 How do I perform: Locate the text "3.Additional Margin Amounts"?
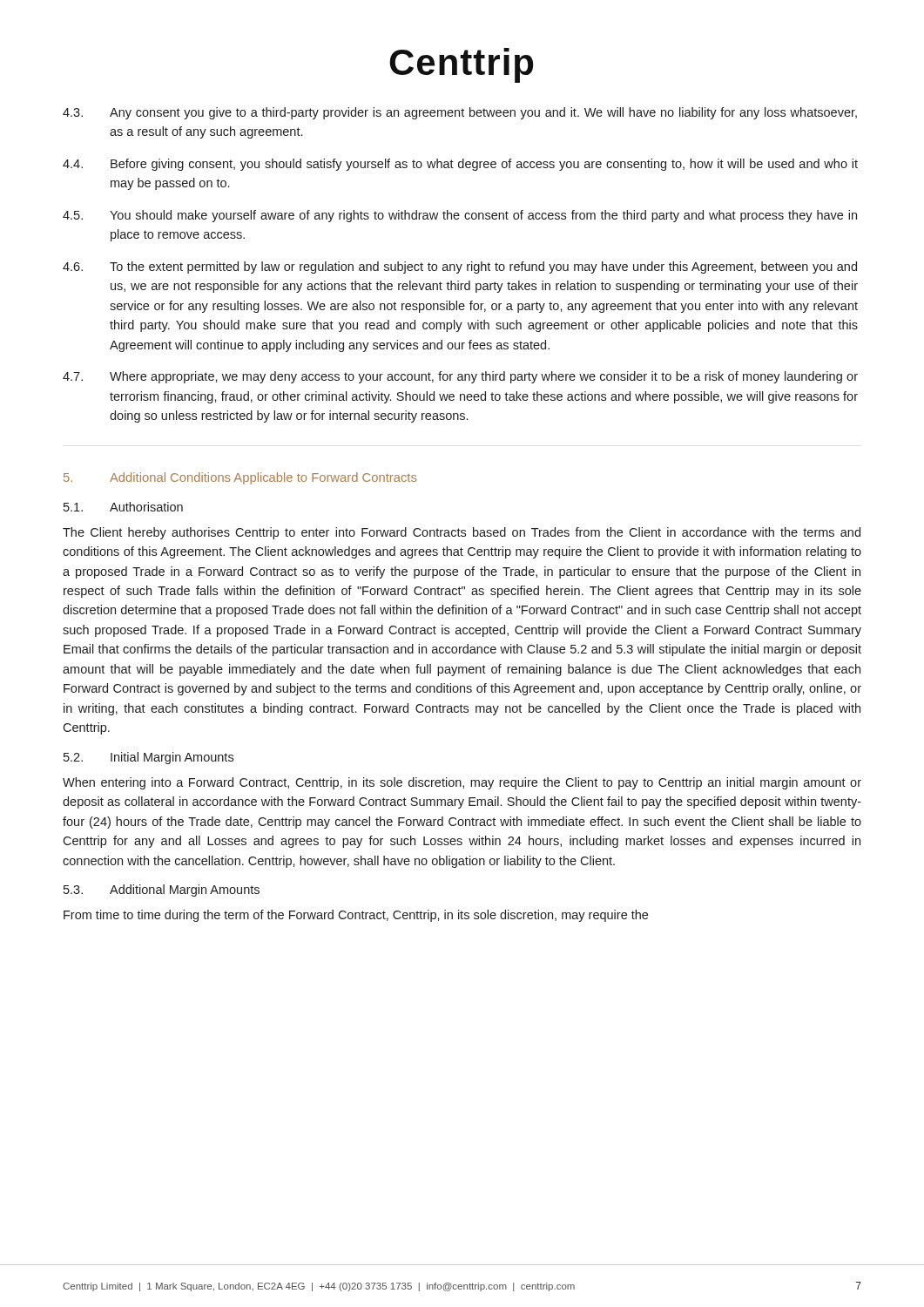tap(161, 890)
